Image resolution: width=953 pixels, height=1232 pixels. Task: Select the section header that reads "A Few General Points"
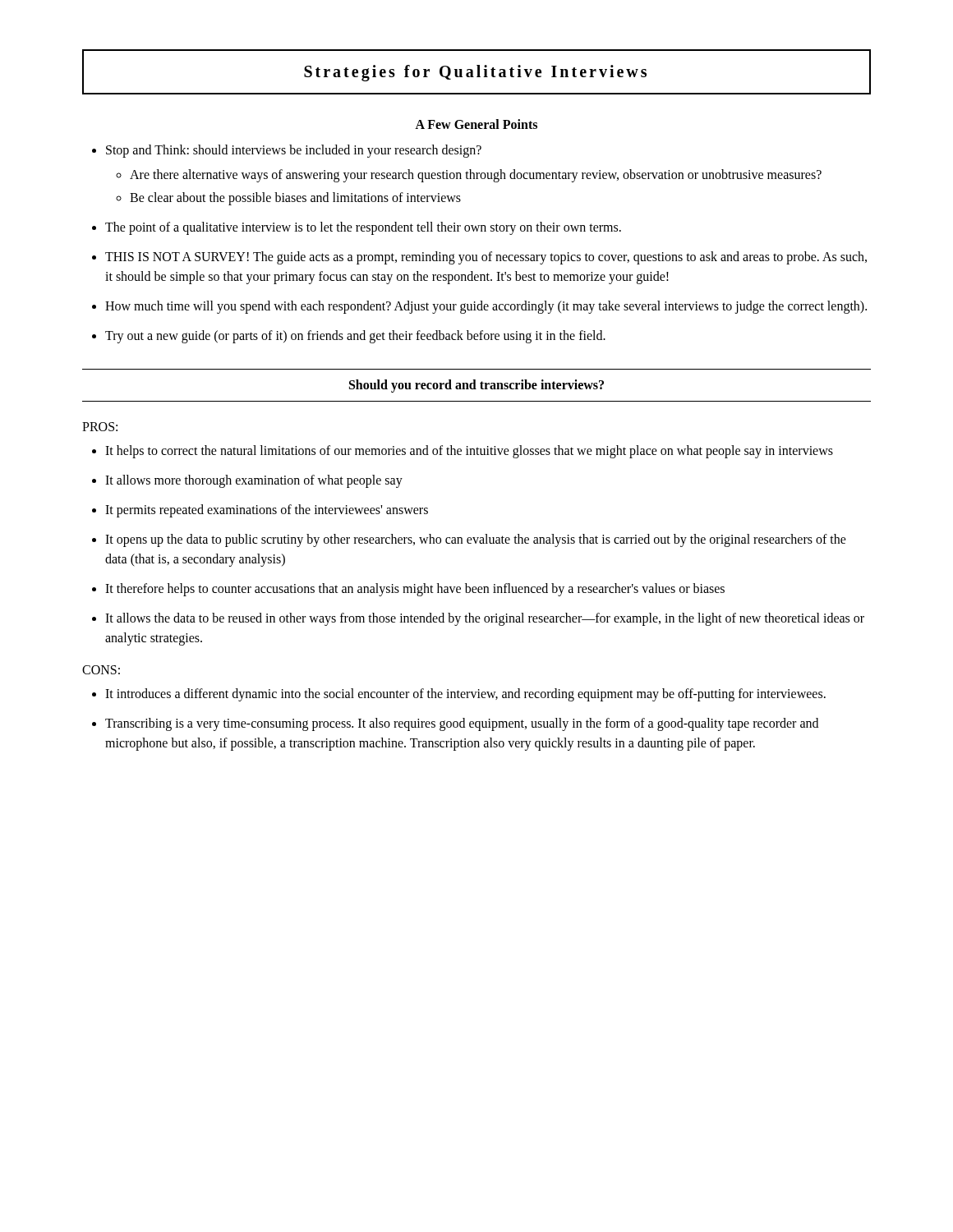(476, 124)
